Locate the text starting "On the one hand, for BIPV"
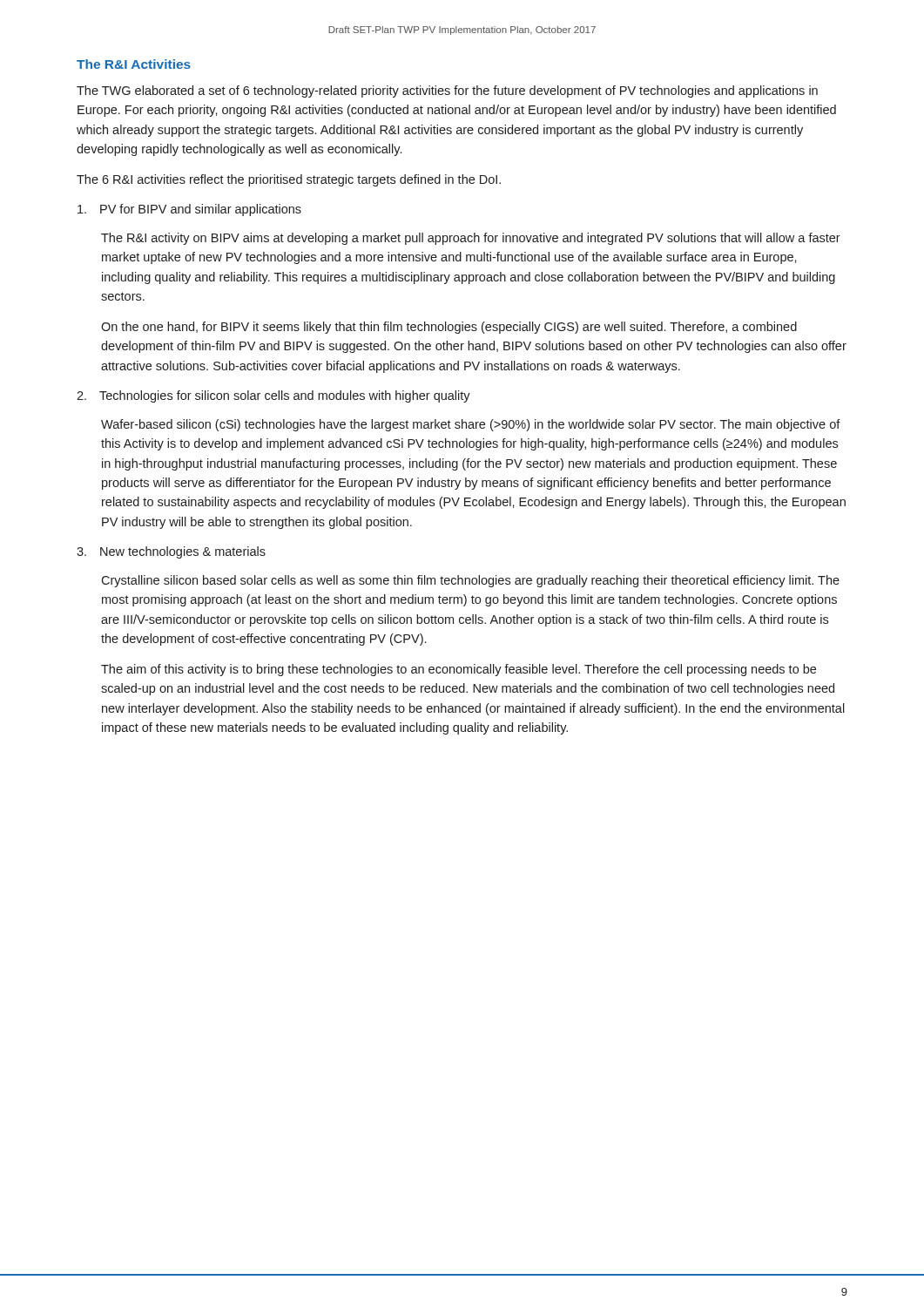The width and height of the screenshot is (924, 1307). coord(474,346)
